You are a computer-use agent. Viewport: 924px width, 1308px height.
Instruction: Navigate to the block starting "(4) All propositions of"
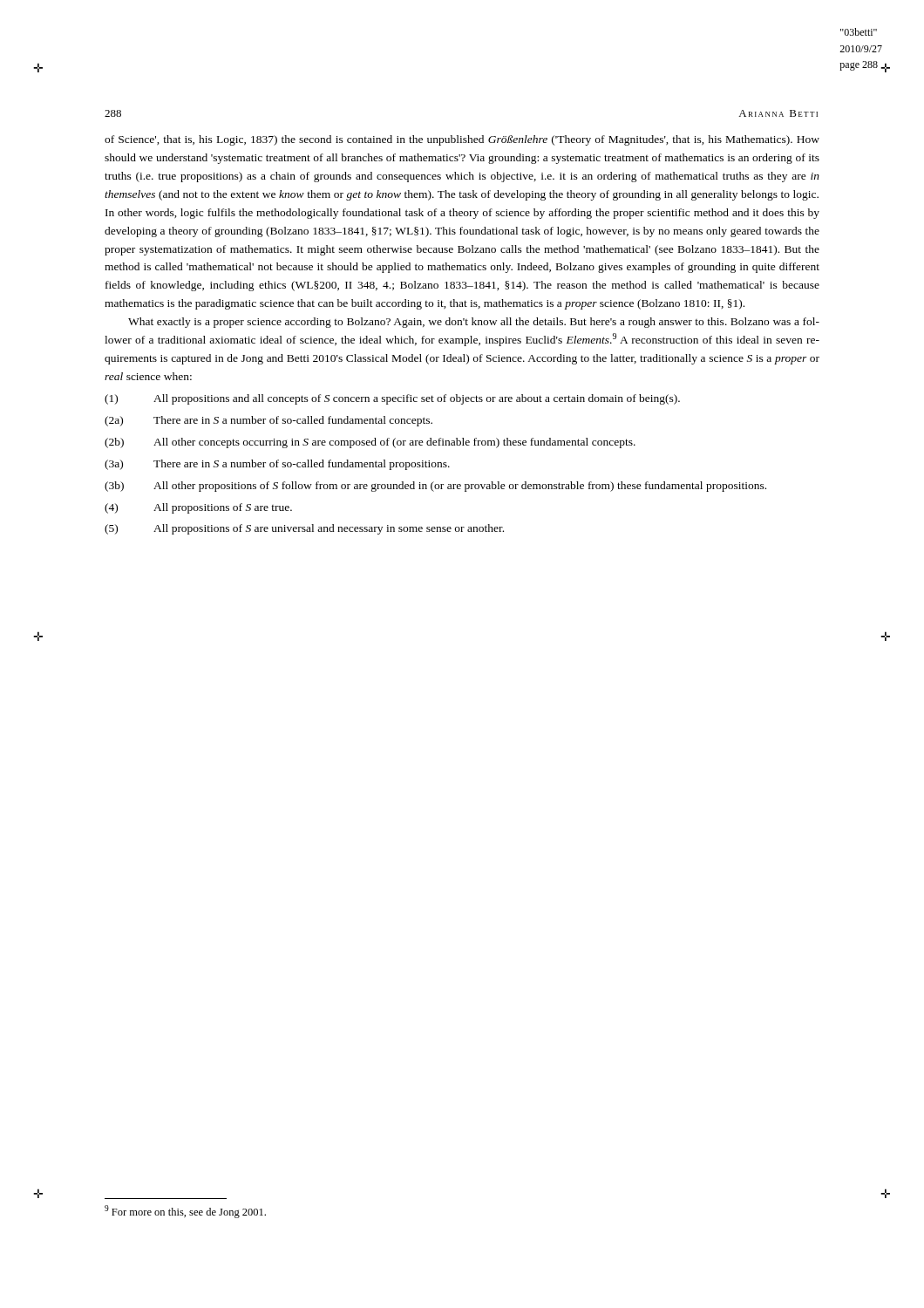click(198, 508)
